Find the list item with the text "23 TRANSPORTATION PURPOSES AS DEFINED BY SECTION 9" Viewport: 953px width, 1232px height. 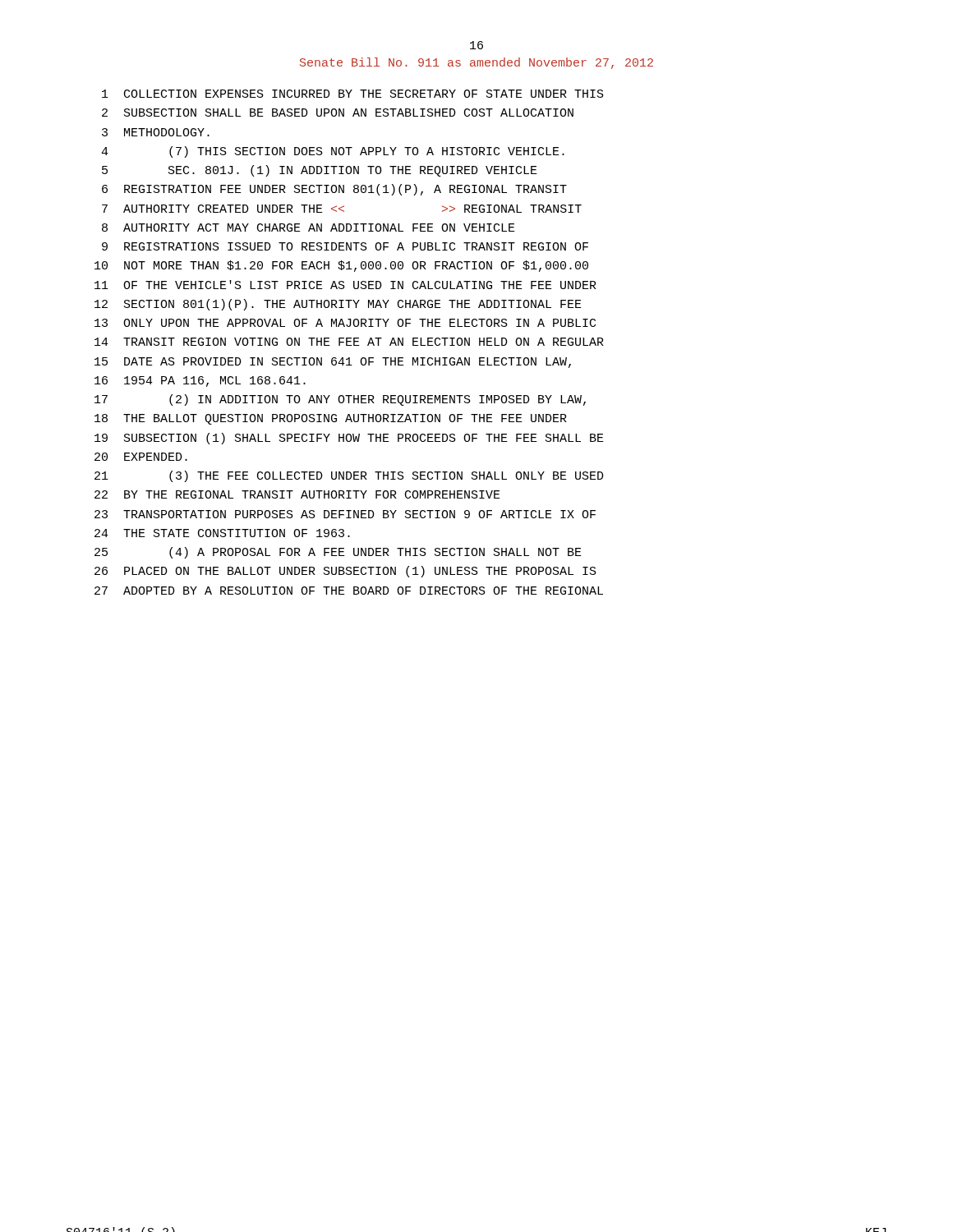click(476, 515)
